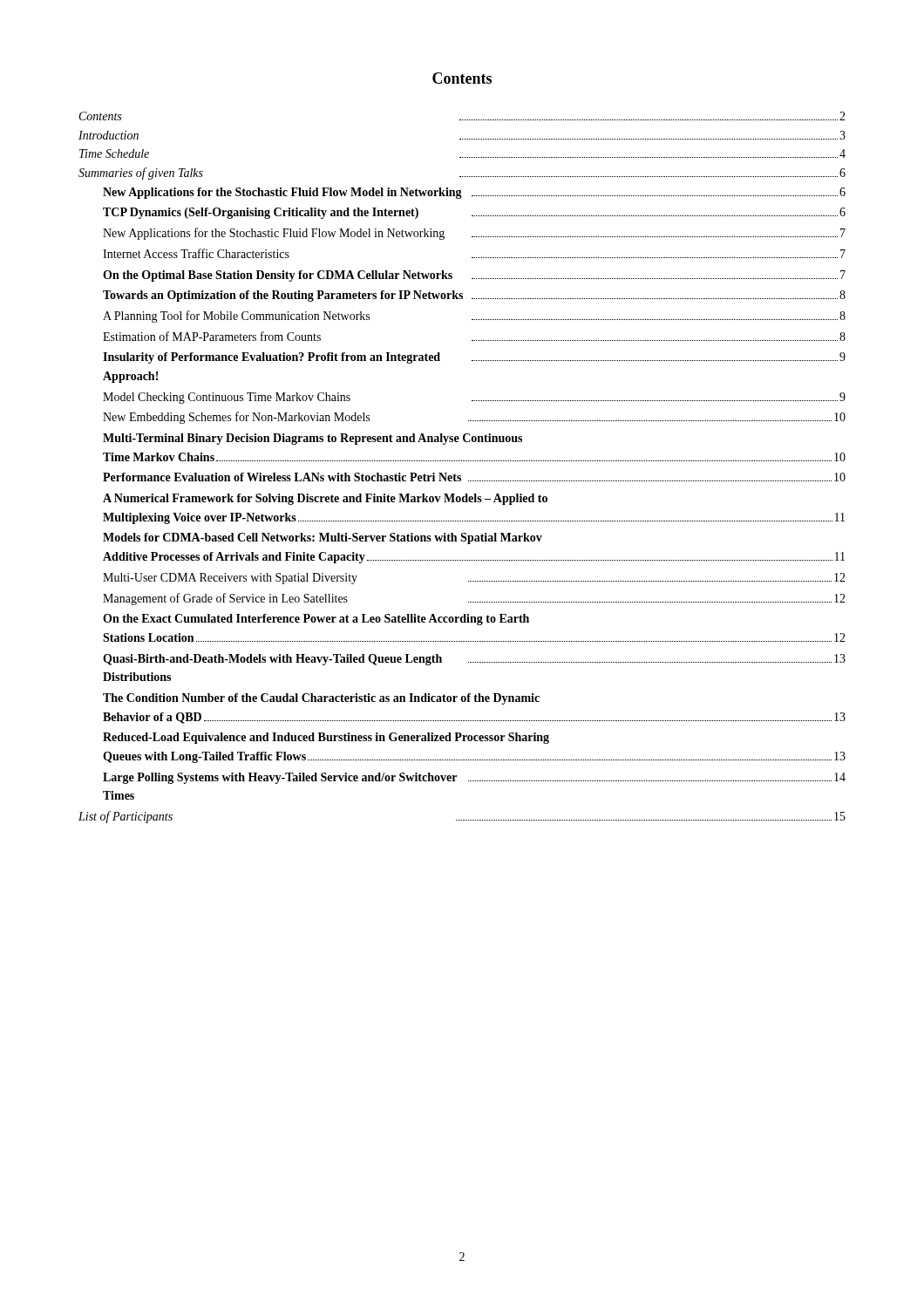The image size is (924, 1308).
Task: Find the block on this page that starts "Insularity of Performance Evaluation? Profit from an Integrated"
Action: click(x=474, y=367)
